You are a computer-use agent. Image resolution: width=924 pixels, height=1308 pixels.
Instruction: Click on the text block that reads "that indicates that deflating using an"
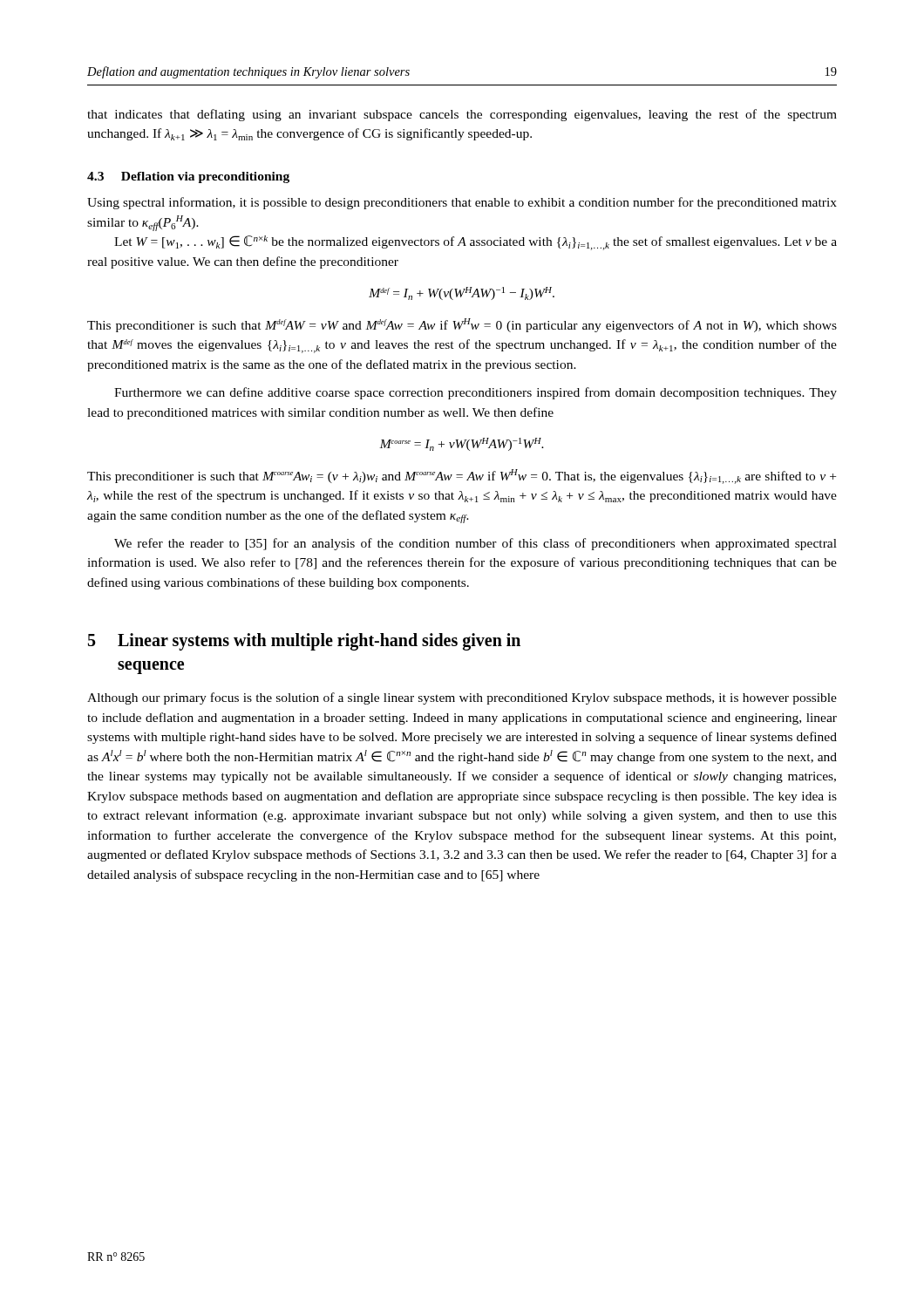(462, 124)
